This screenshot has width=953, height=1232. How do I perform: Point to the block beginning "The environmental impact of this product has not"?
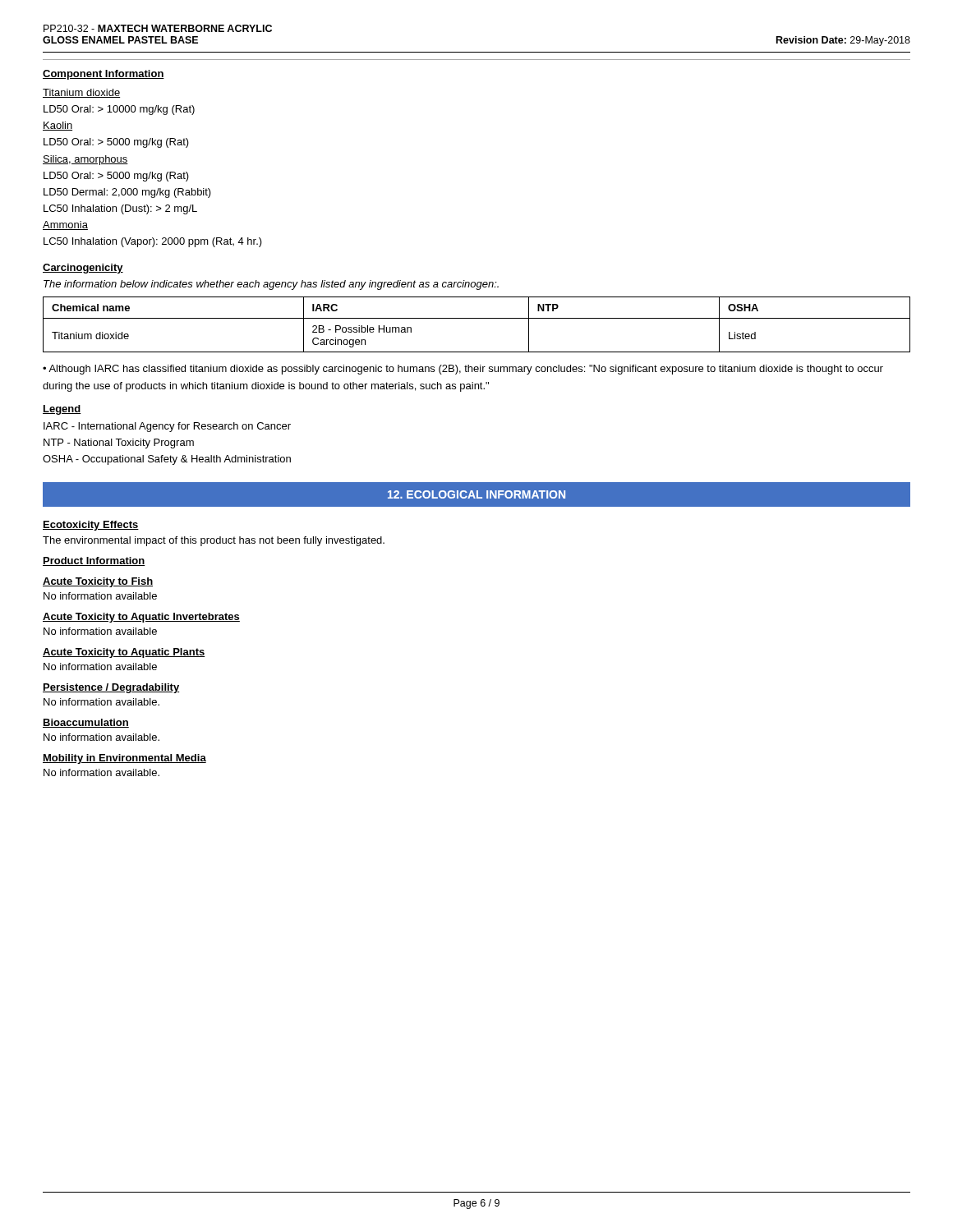(x=214, y=540)
